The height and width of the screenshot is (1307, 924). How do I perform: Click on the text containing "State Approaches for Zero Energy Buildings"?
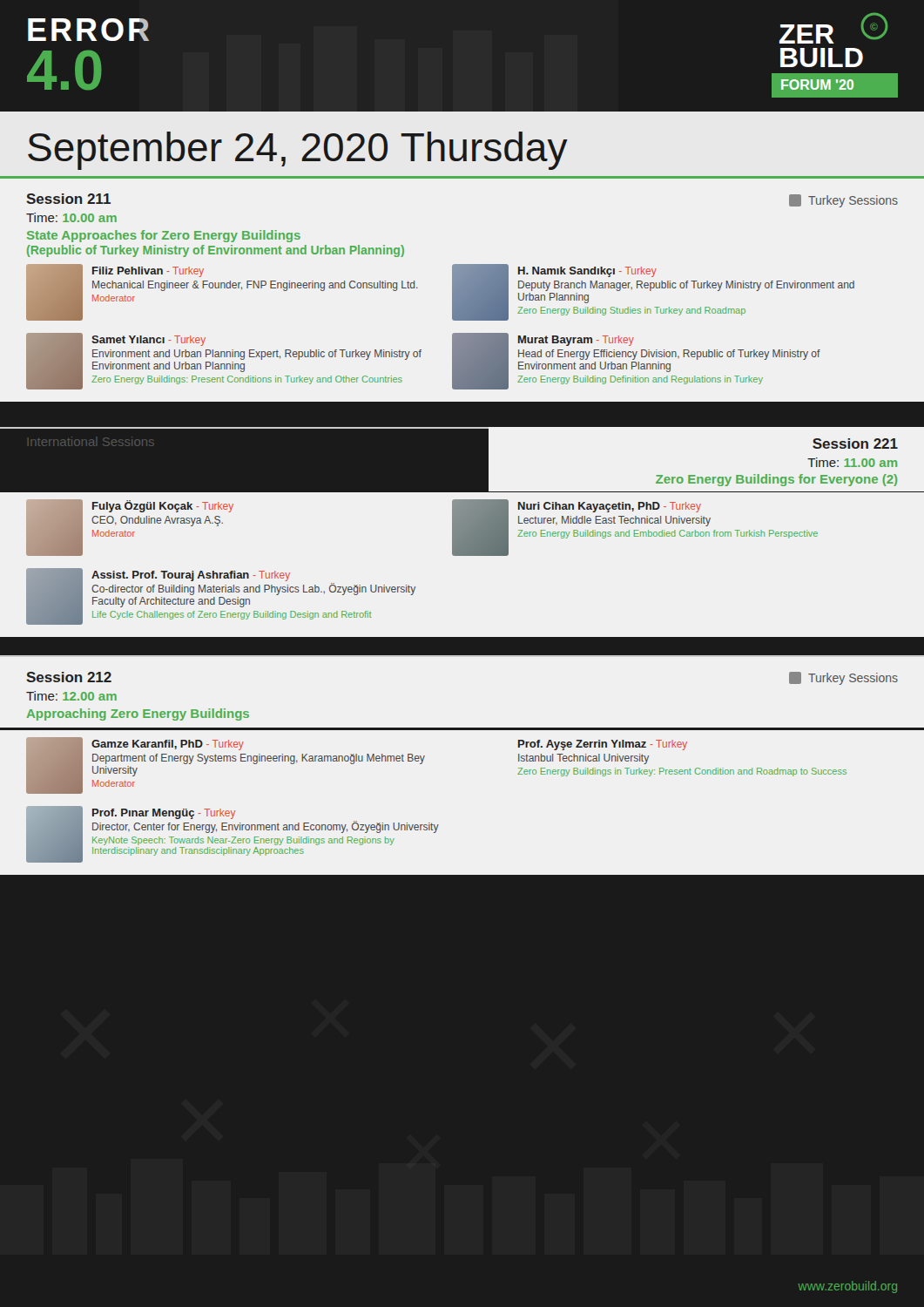163,235
